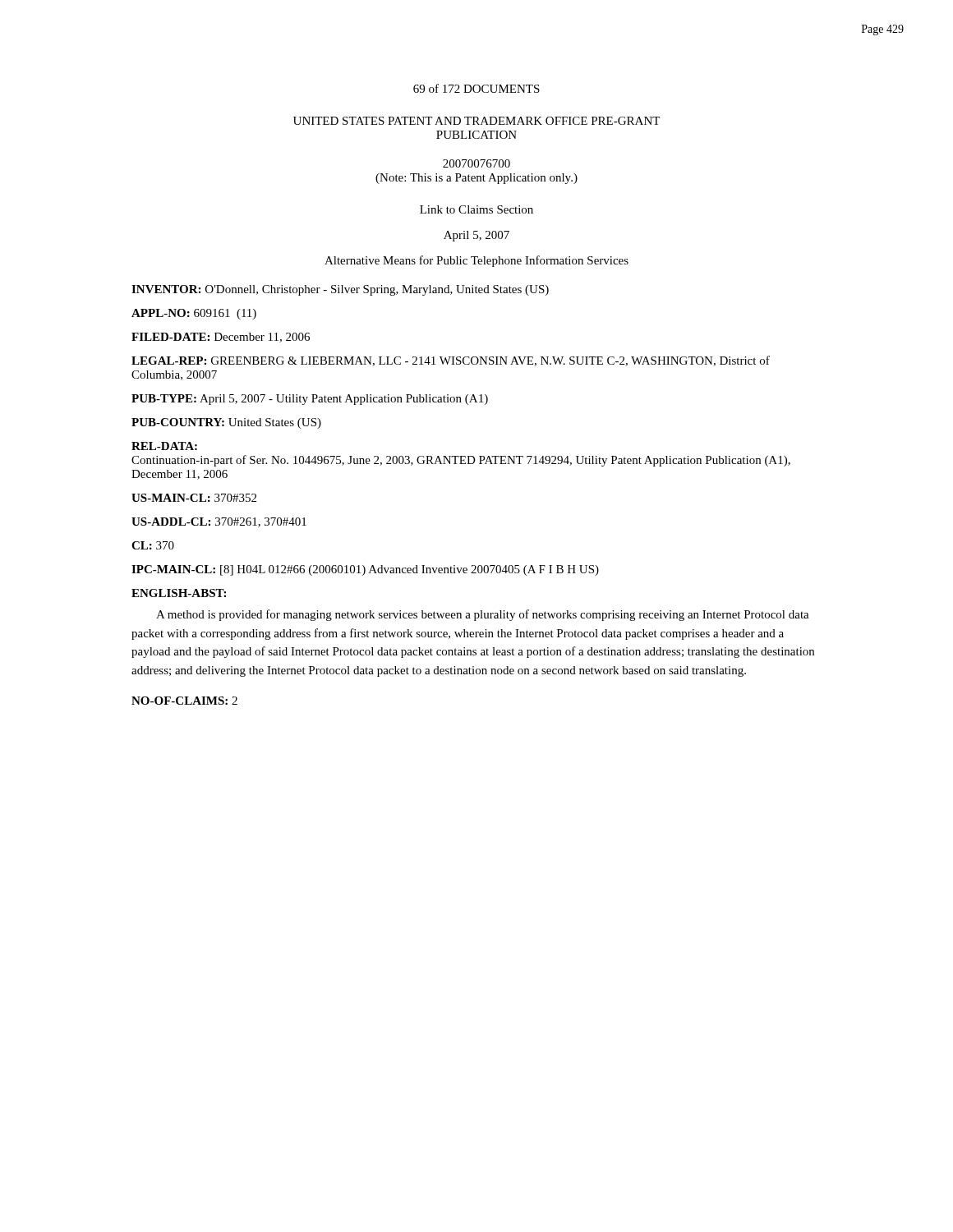Find the text starting "APPL-NO: 609161 (11)"
Image resolution: width=953 pixels, height=1232 pixels.
(194, 313)
